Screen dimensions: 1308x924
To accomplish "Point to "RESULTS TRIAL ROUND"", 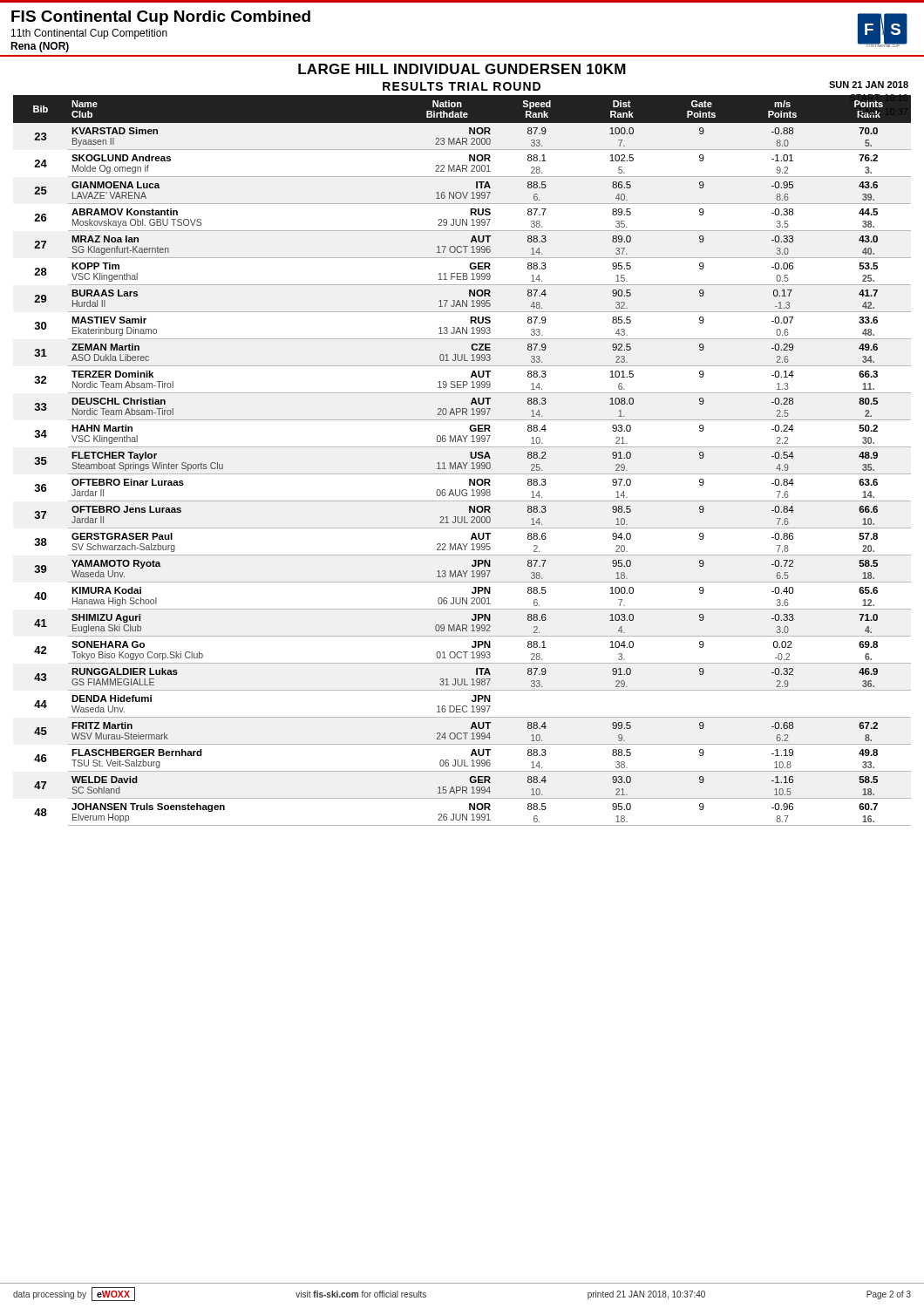I will 462,86.
